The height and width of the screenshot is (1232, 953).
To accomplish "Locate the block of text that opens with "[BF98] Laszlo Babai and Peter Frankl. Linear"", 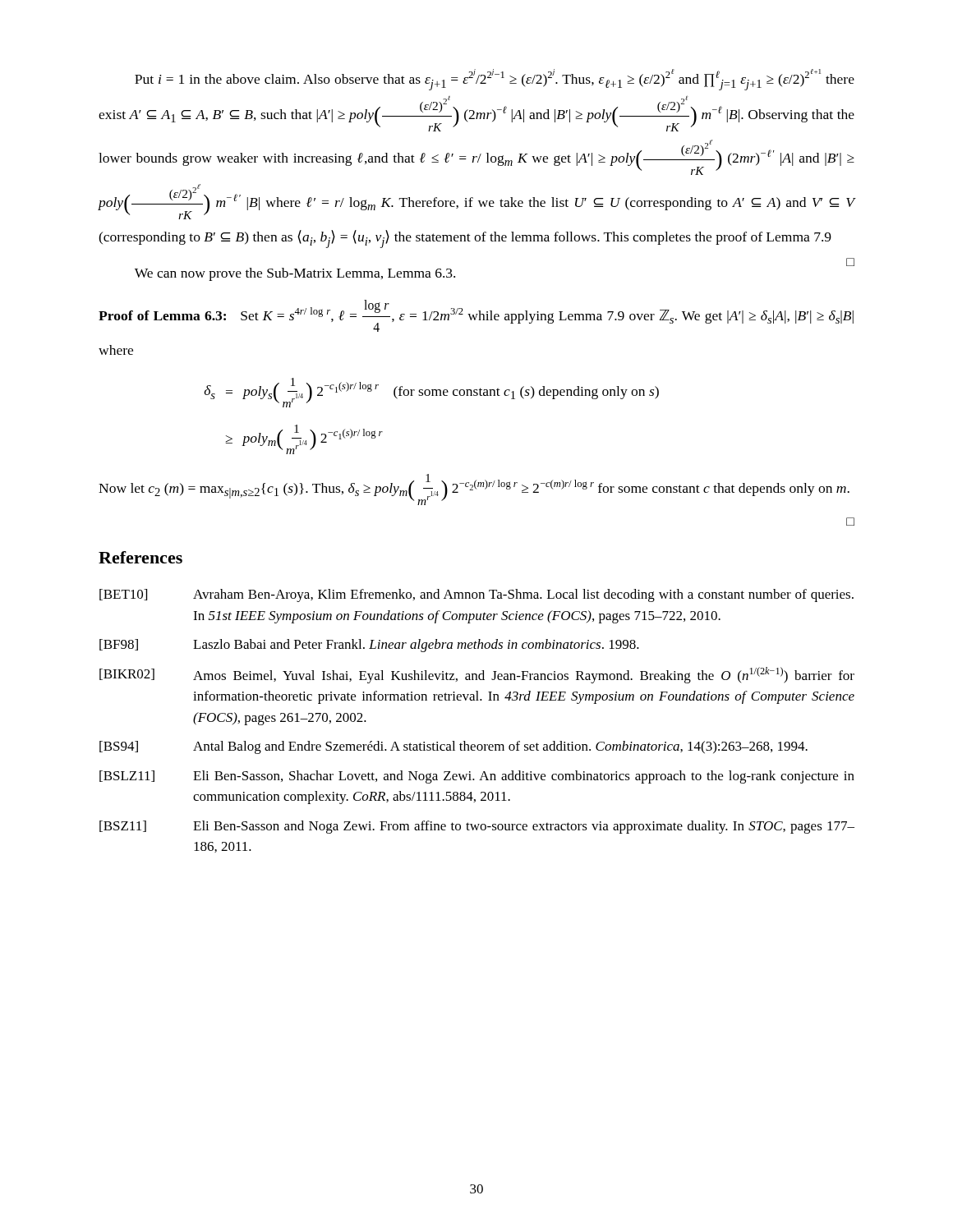I will (x=476, y=645).
